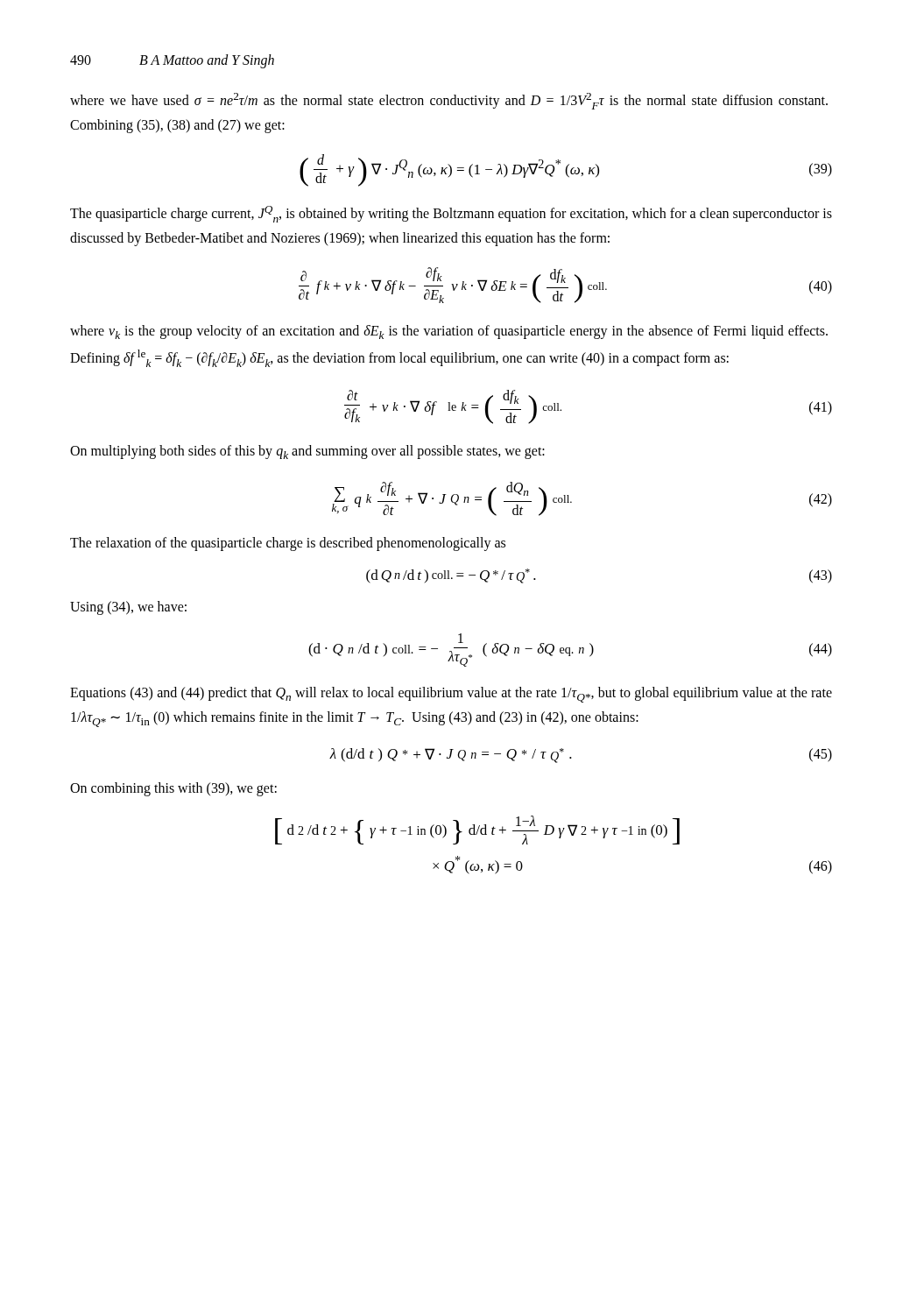Locate the formula that opens with "λ (d/dt) Q* + ∇ ·"
Image resolution: width=924 pixels, height=1314 pixels.
click(451, 754)
